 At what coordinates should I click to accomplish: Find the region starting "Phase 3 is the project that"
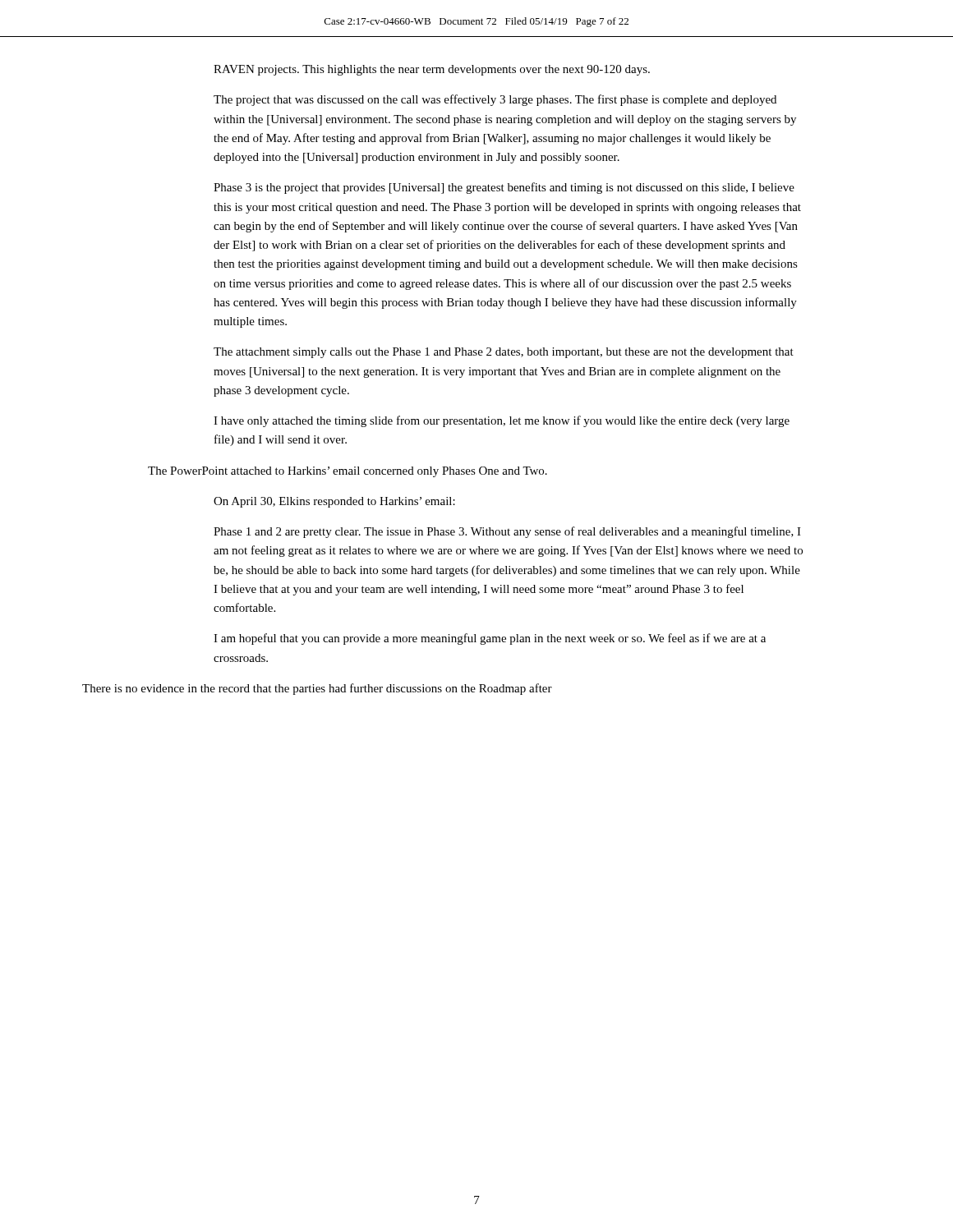pos(509,255)
